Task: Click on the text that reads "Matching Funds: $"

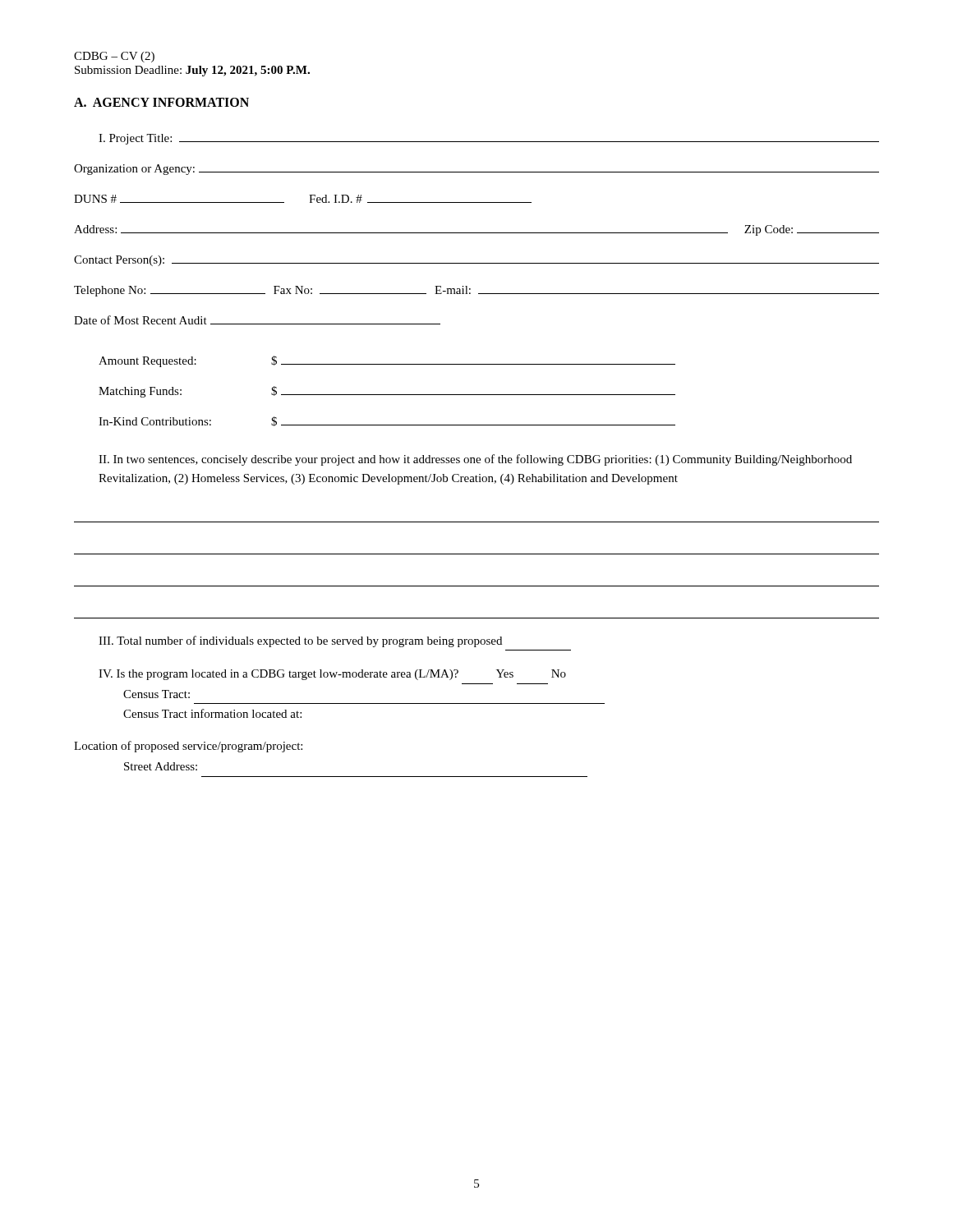Action: [x=387, y=389]
